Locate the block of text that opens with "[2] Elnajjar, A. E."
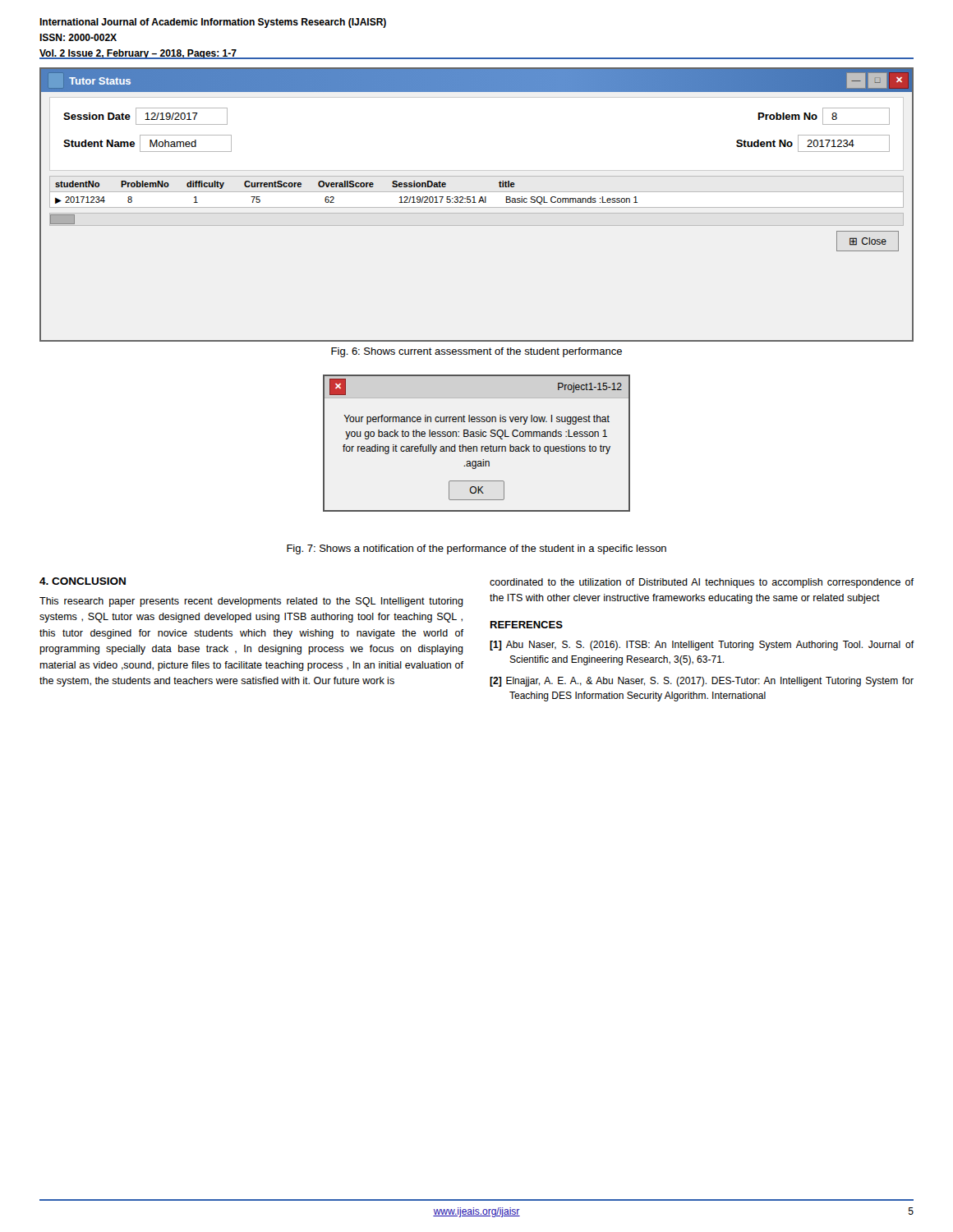Viewport: 953px width, 1232px height. click(x=702, y=688)
